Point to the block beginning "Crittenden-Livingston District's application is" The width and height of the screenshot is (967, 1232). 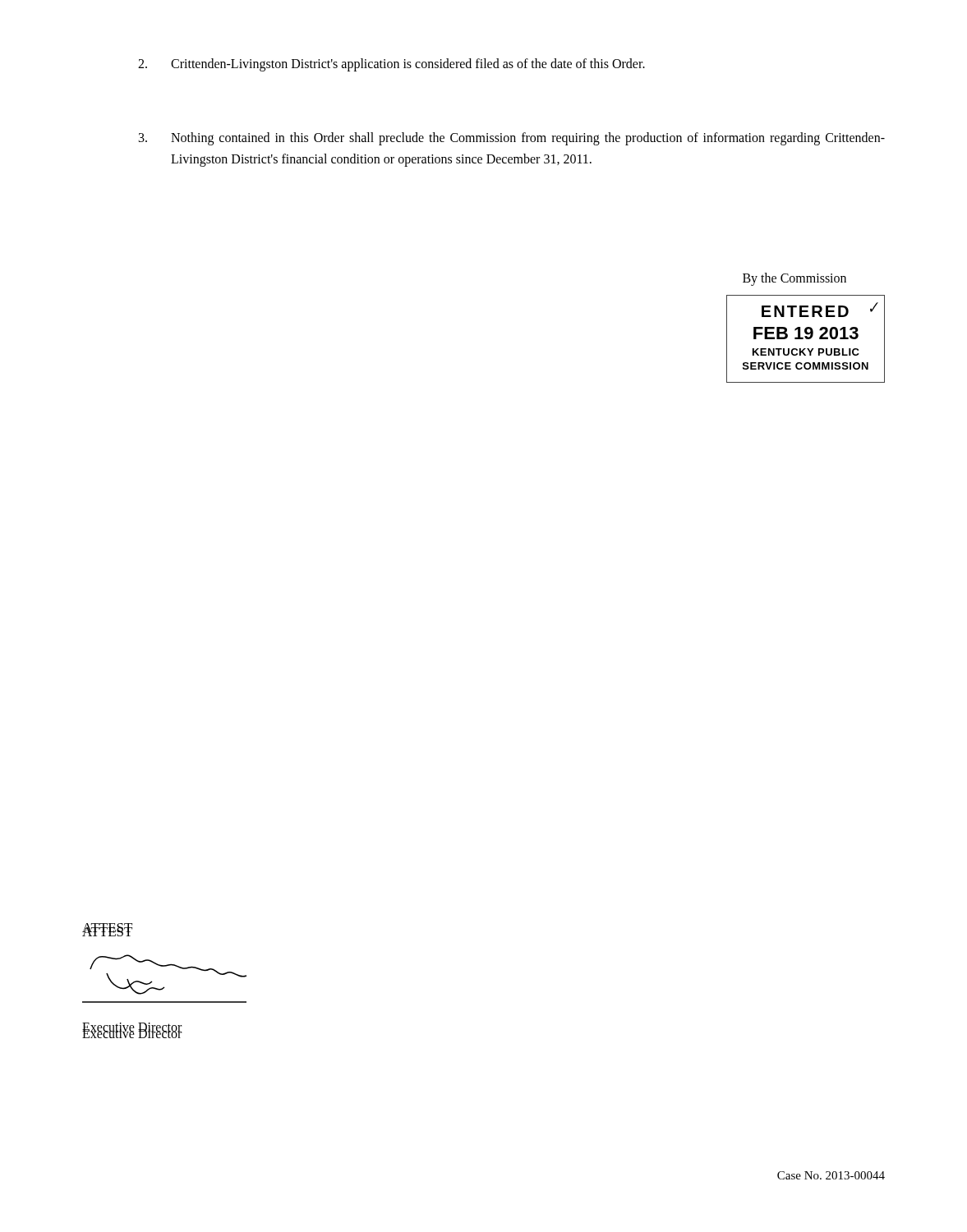(484, 64)
